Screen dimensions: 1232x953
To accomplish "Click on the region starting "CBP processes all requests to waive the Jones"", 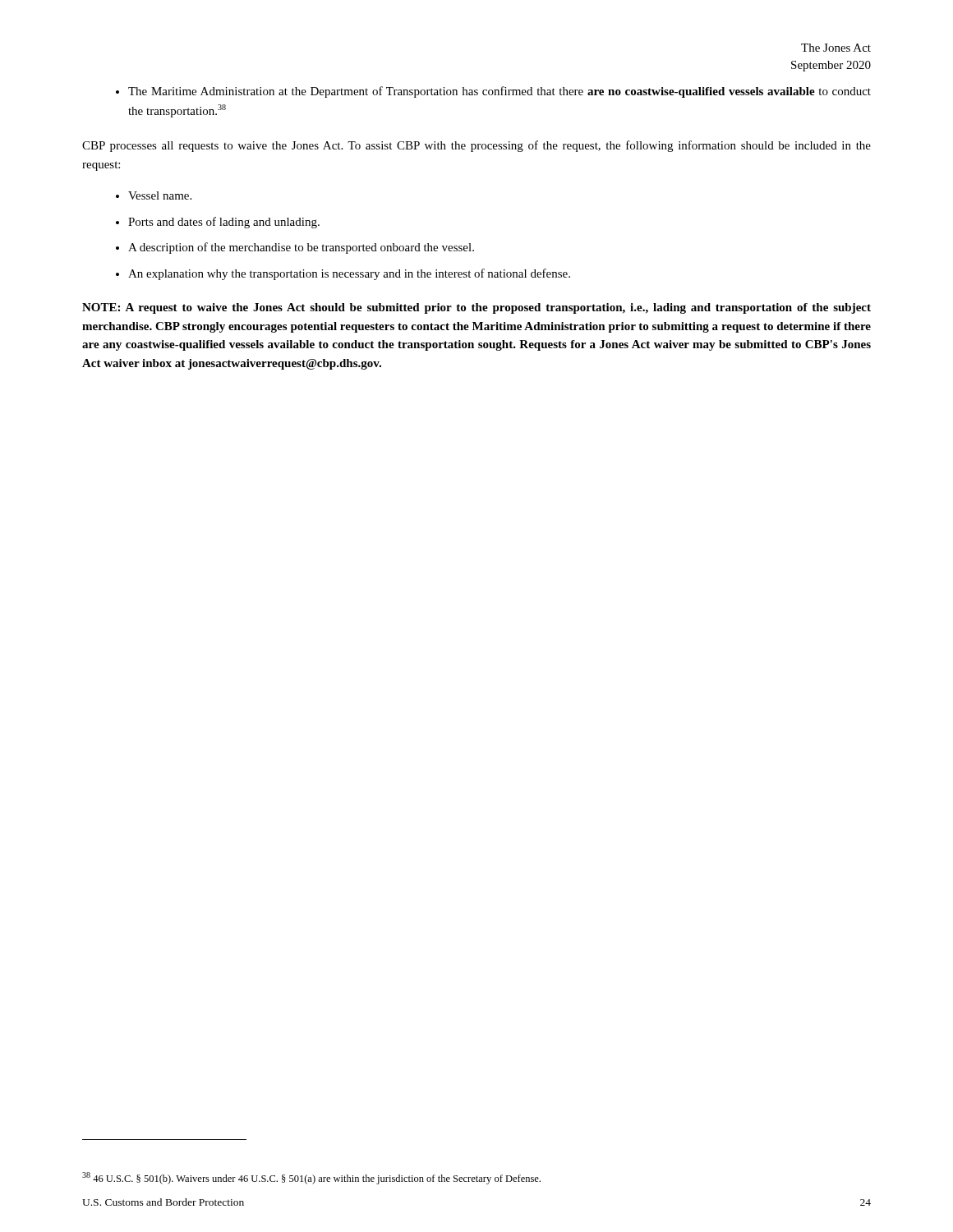I will (476, 155).
